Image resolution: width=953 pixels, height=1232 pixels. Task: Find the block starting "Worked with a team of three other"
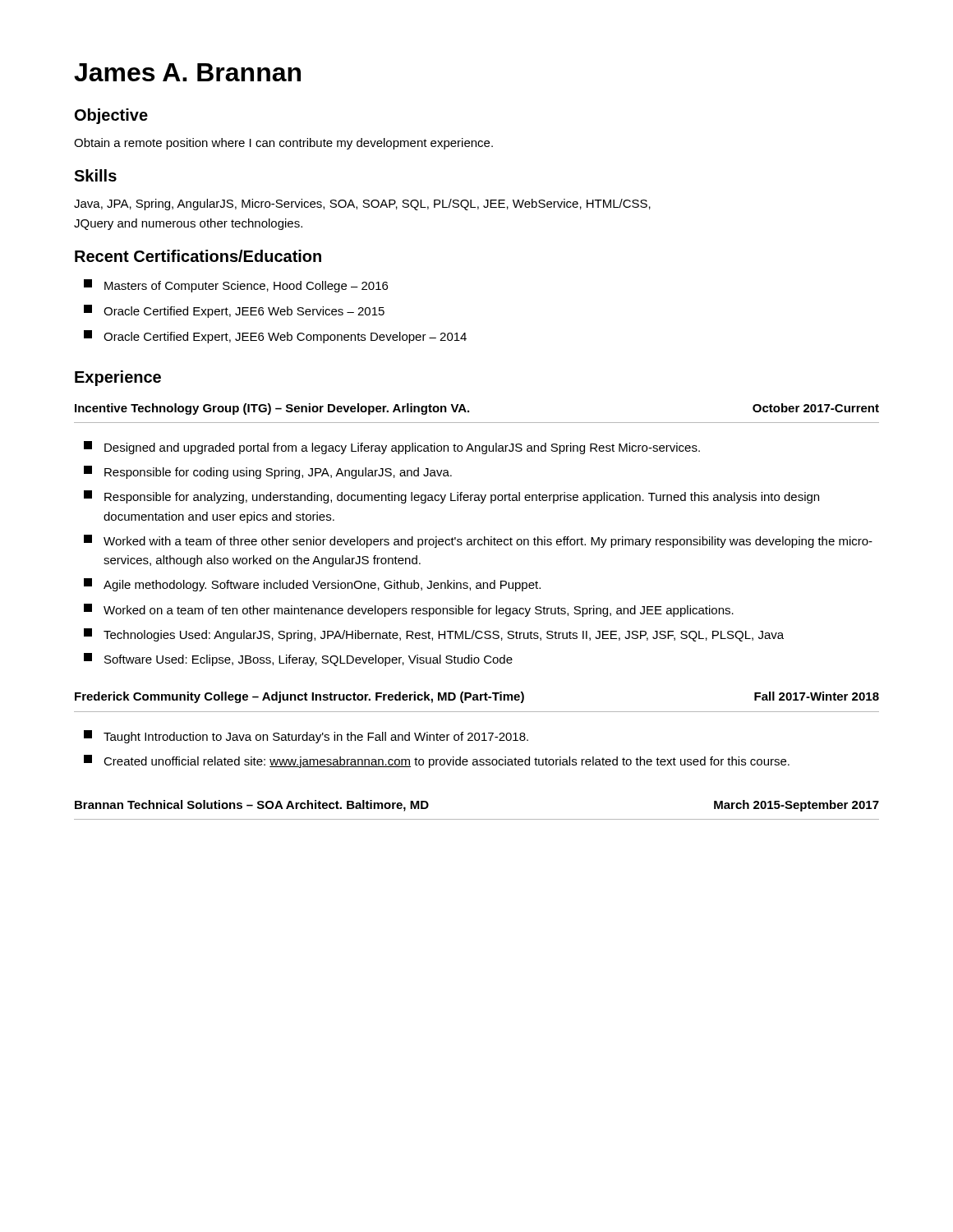coord(481,550)
